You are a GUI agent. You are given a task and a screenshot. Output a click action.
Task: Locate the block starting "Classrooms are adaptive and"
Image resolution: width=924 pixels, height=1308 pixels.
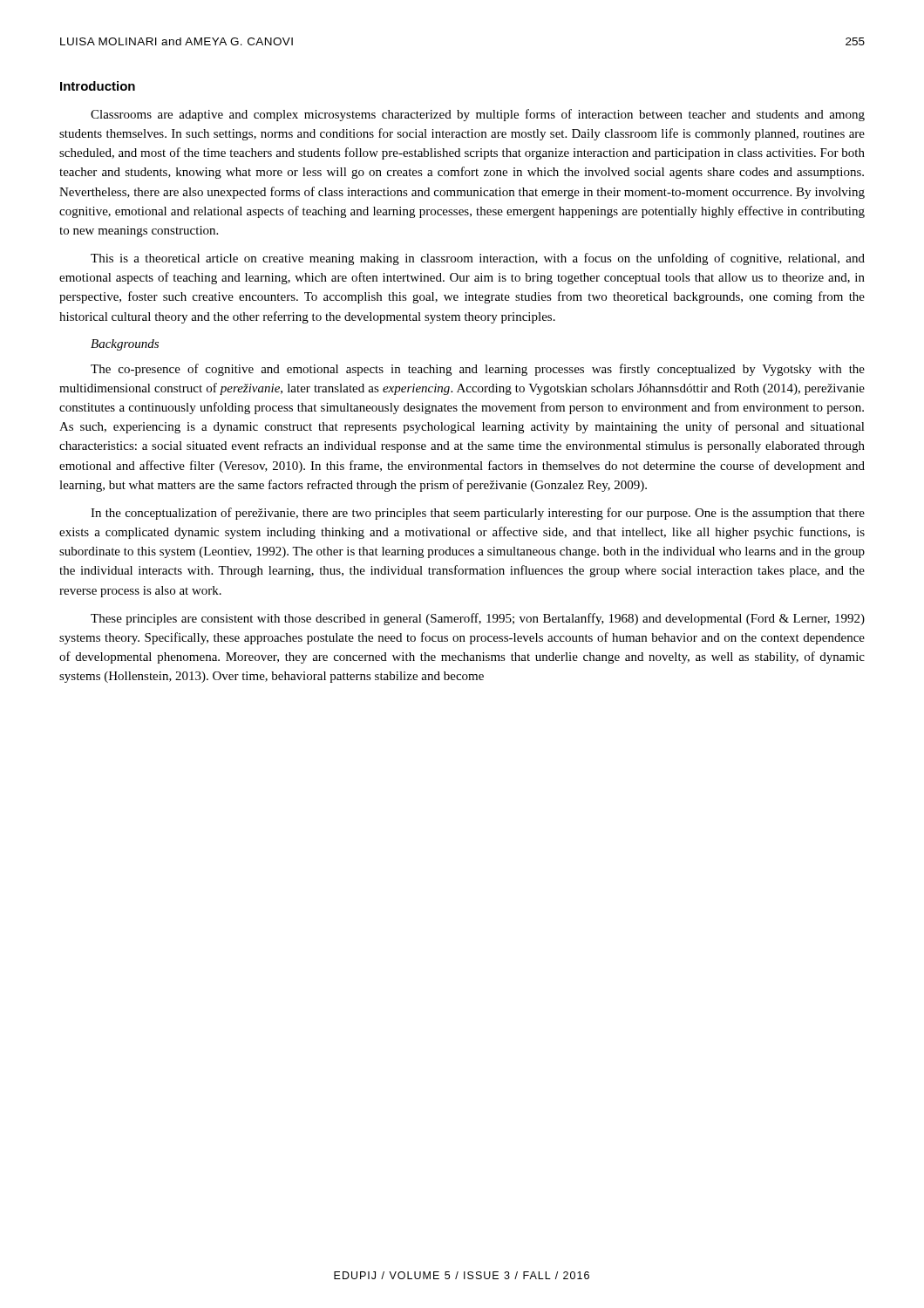[x=462, y=172]
